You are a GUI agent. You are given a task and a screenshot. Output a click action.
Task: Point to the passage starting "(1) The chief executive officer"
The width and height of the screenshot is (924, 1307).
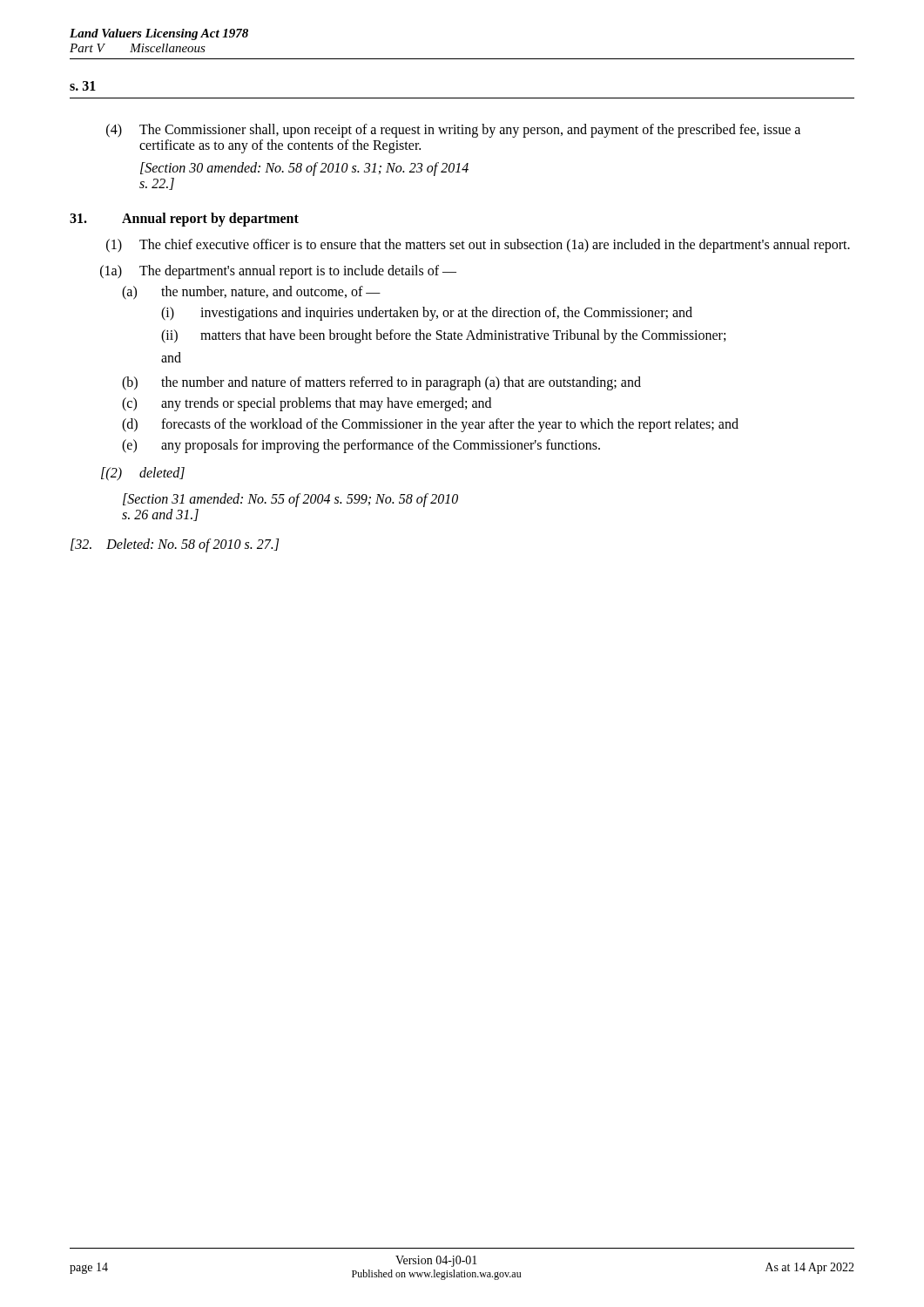pos(462,245)
